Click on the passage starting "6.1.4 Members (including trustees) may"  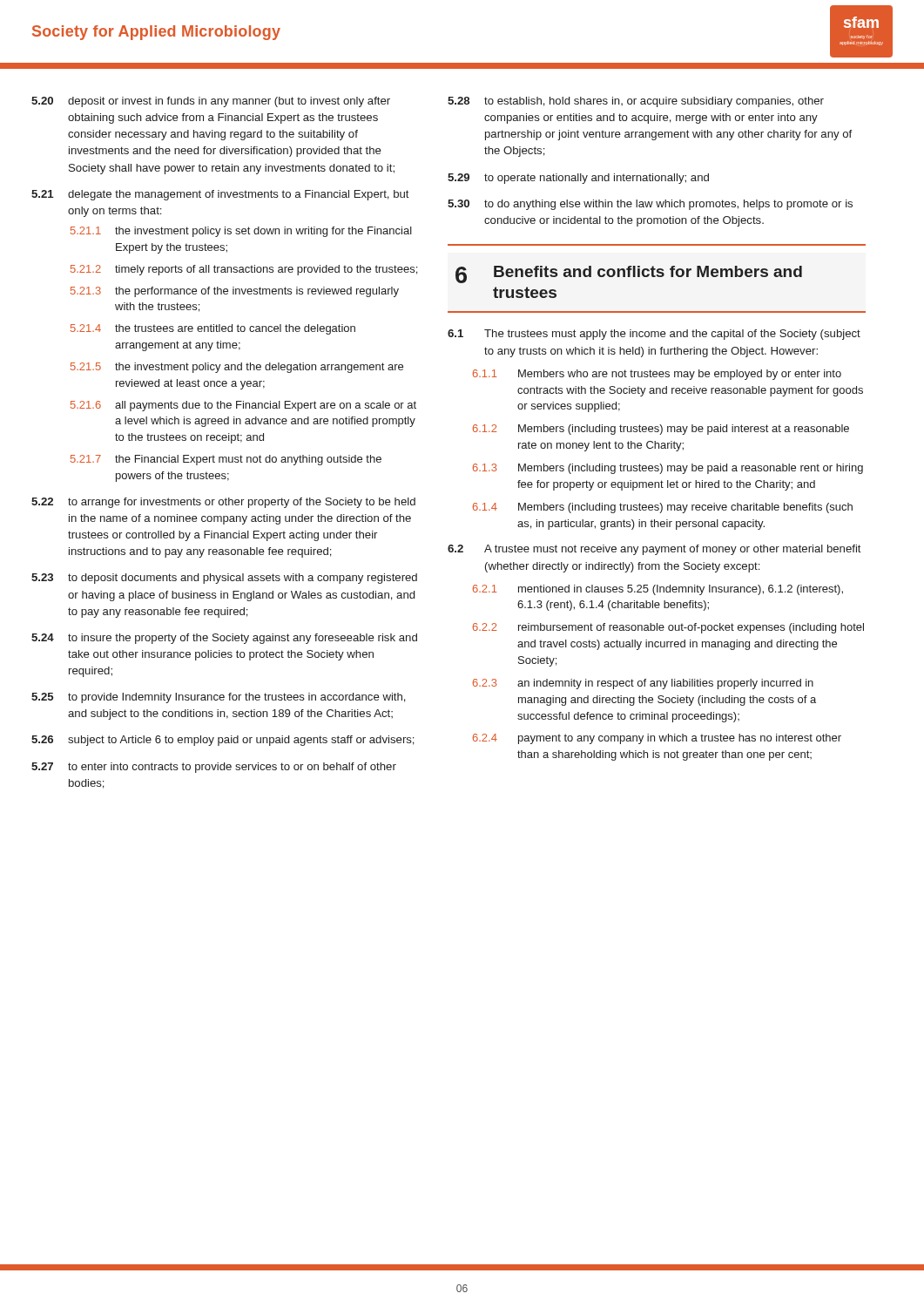(669, 515)
